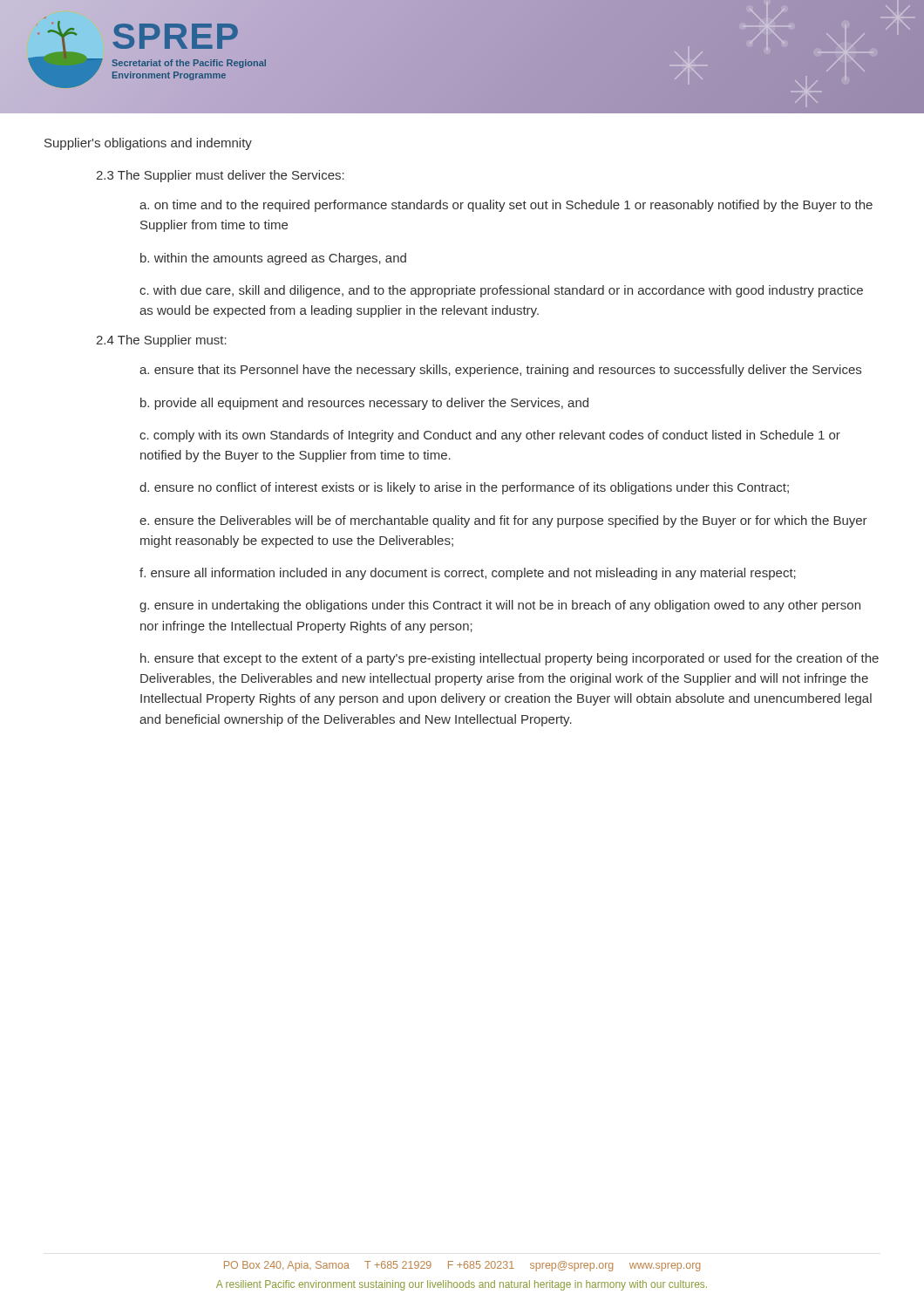Click where it says "4 The Supplier must:"
This screenshot has width=924, height=1308.
click(162, 340)
